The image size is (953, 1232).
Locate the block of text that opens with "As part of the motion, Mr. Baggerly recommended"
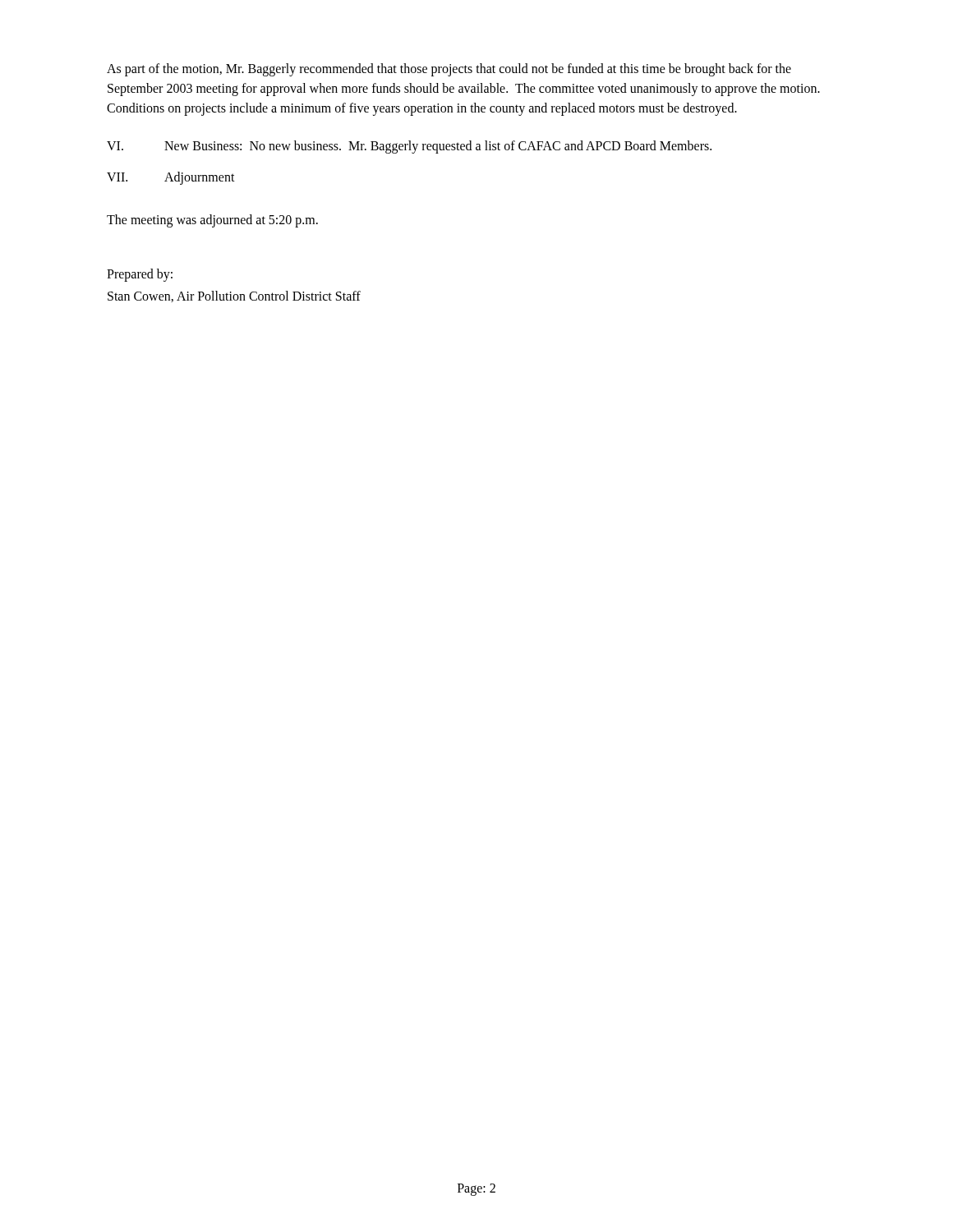(x=465, y=88)
